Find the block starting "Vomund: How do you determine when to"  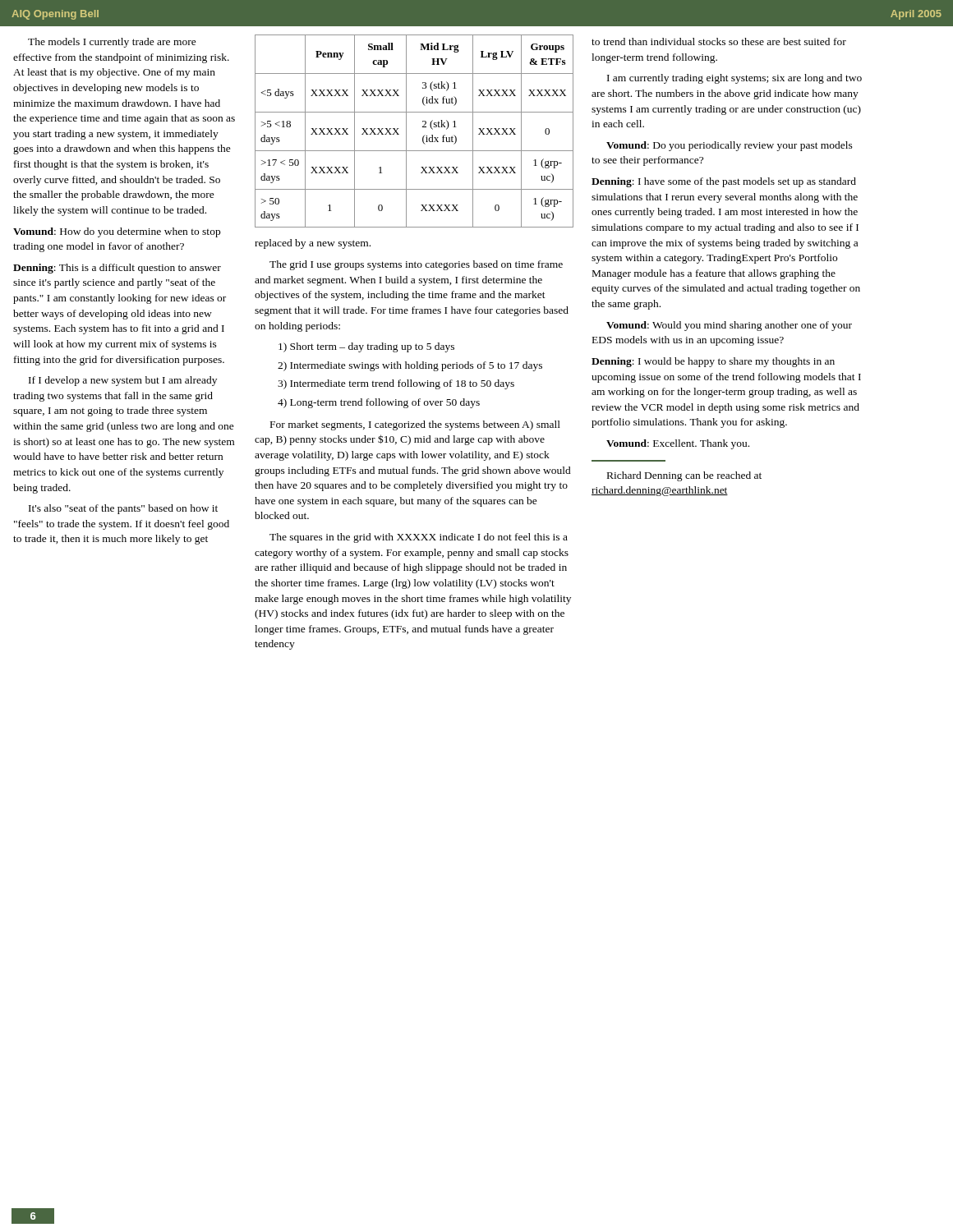click(125, 239)
